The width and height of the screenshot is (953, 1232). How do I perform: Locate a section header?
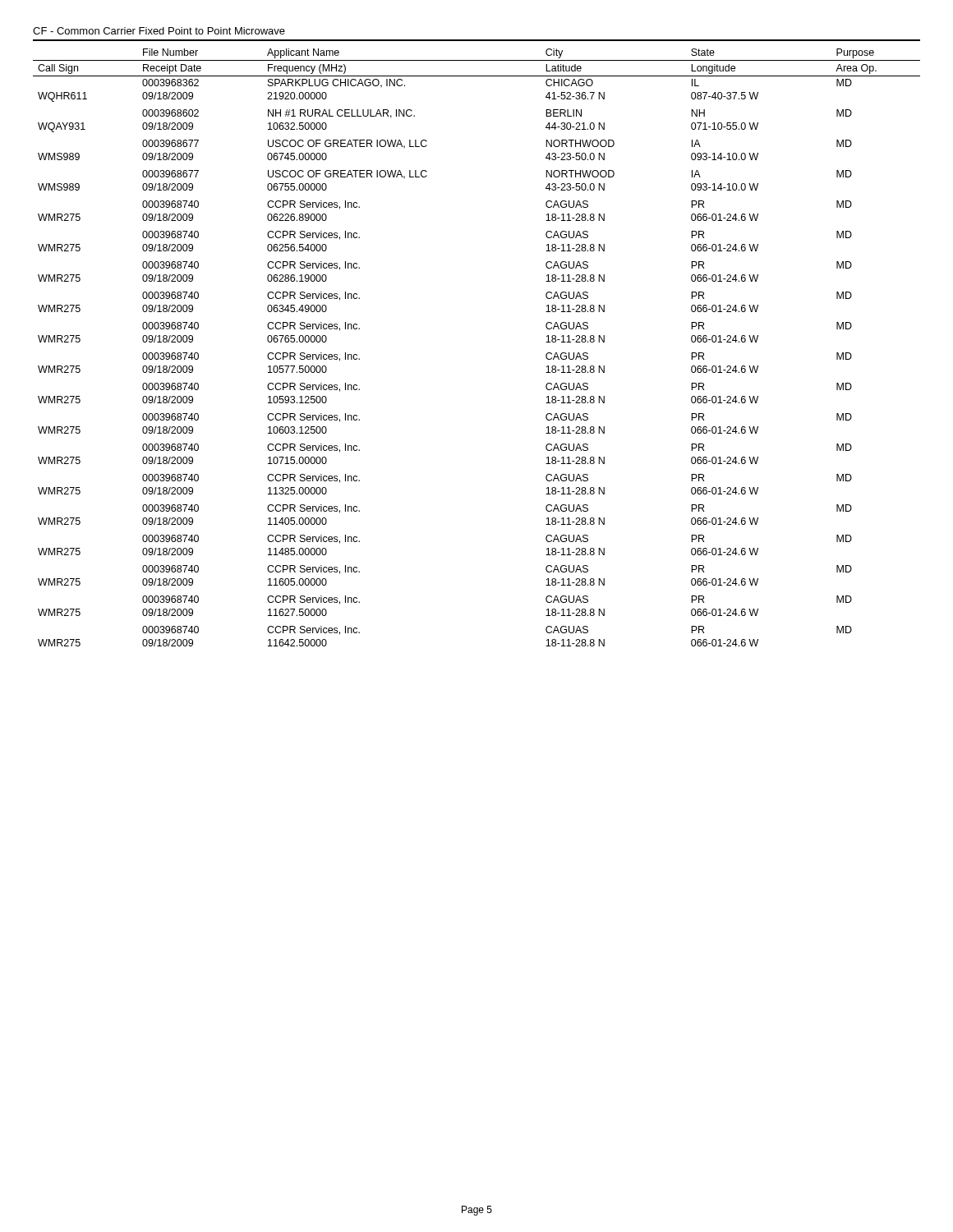point(159,31)
